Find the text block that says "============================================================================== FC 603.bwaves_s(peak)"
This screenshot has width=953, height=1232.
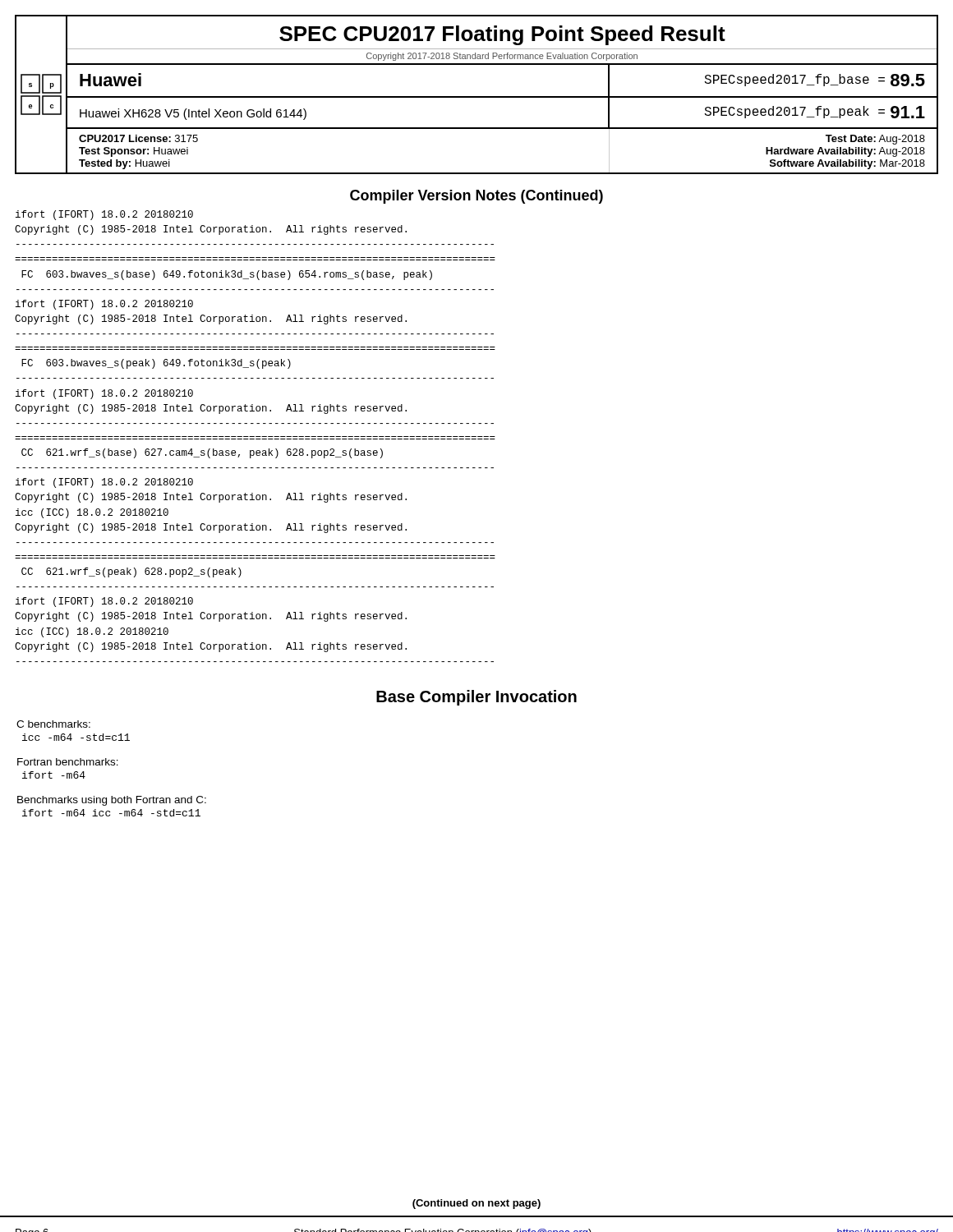point(255,386)
